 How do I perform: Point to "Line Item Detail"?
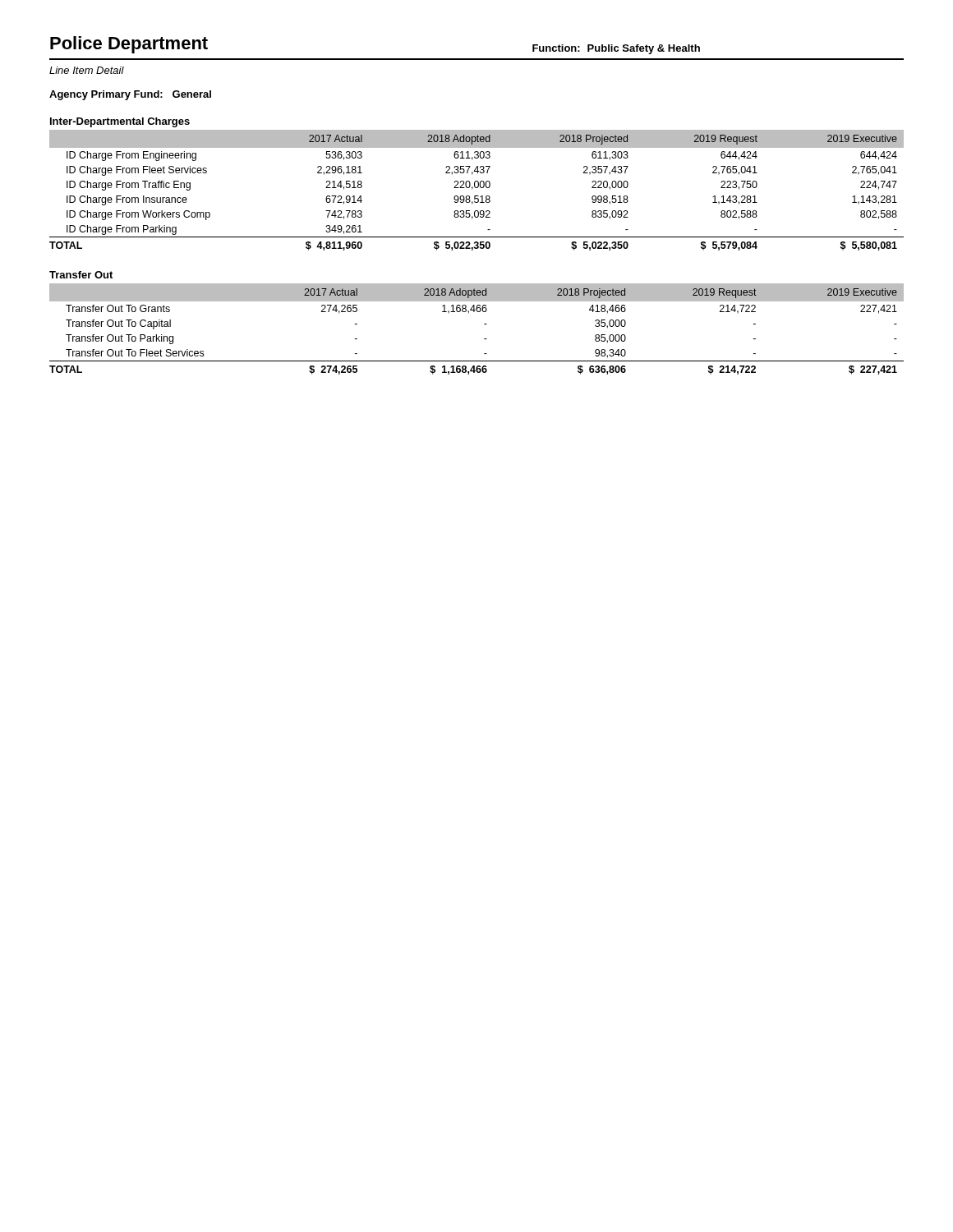click(x=86, y=70)
